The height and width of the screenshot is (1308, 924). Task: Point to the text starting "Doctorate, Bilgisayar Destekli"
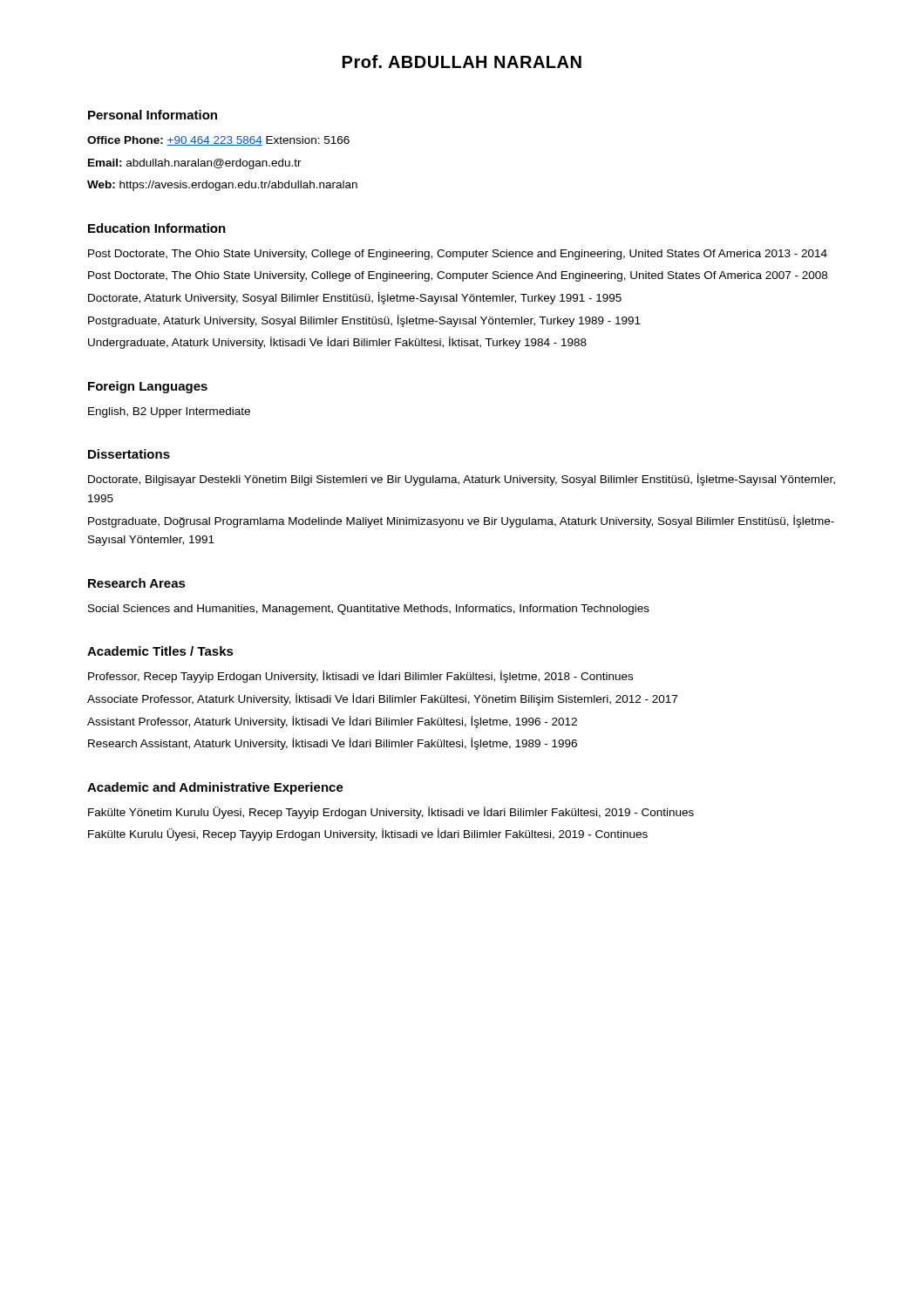tap(462, 489)
